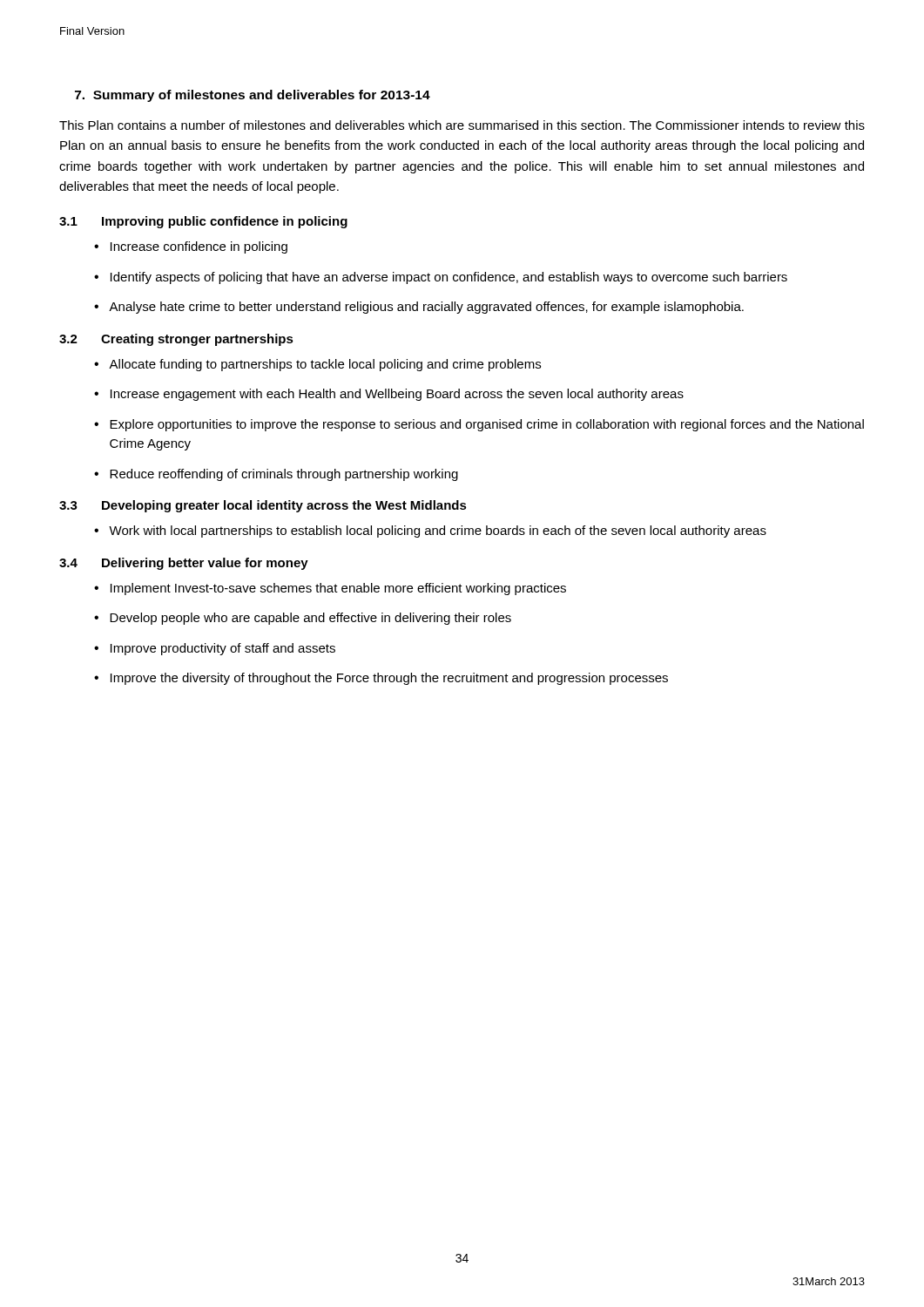Viewport: 924px width, 1307px height.
Task: Navigate to the block starting "Improve the diversity"
Action: (x=389, y=677)
